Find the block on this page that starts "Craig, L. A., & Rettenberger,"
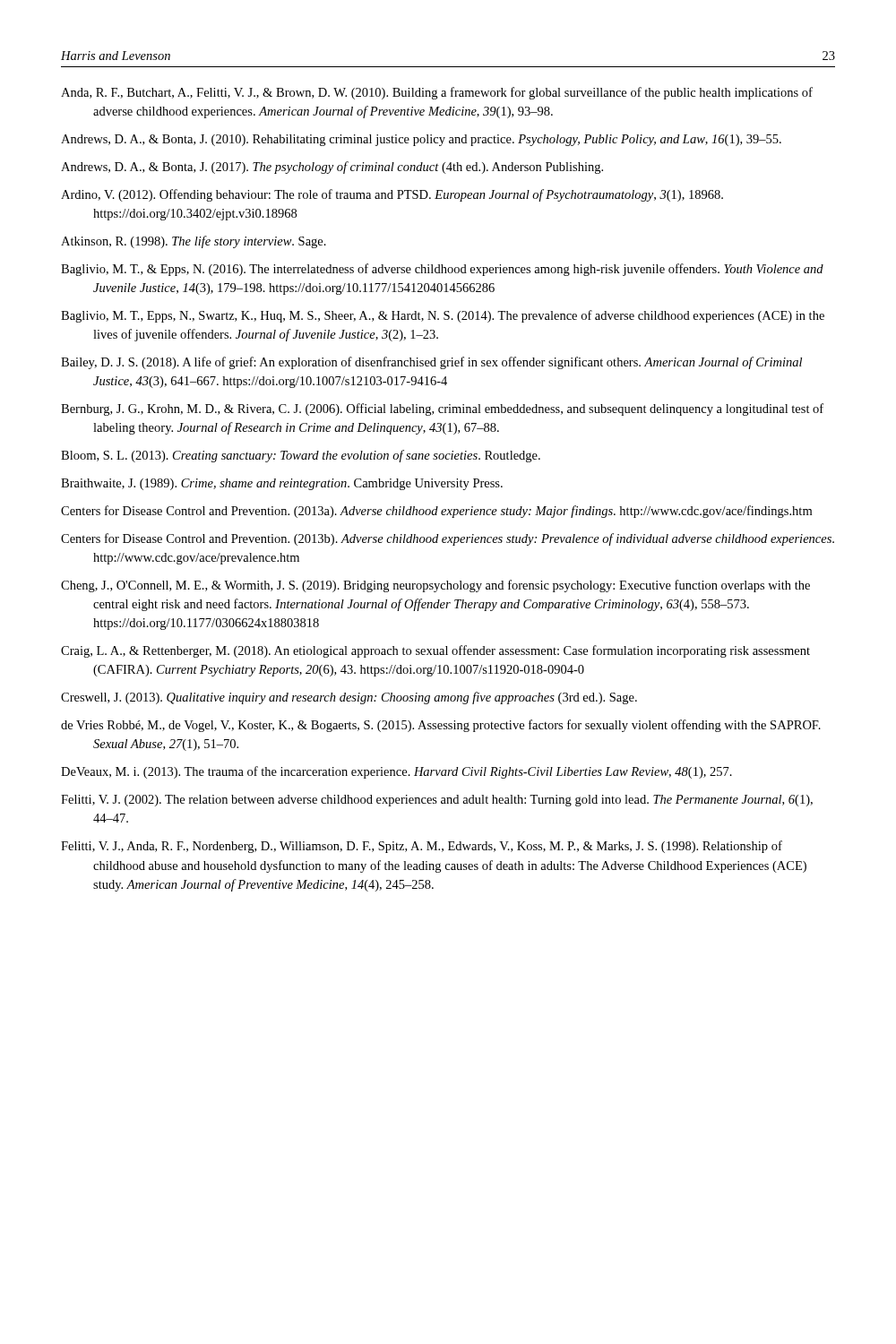The image size is (896, 1344). [x=436, y=660]
